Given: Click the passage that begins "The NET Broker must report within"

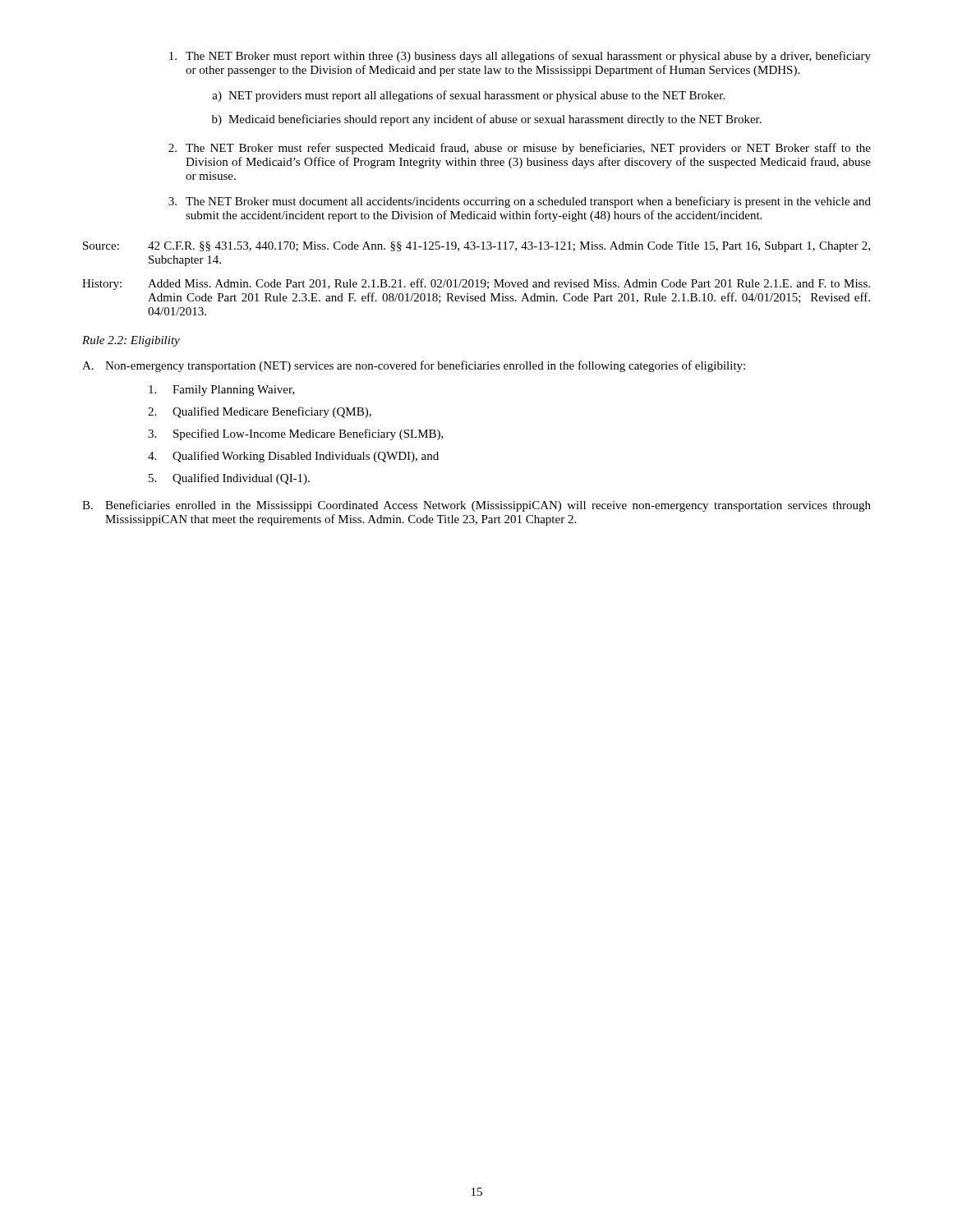Looking at the screenshot, I should coord(509,63).
